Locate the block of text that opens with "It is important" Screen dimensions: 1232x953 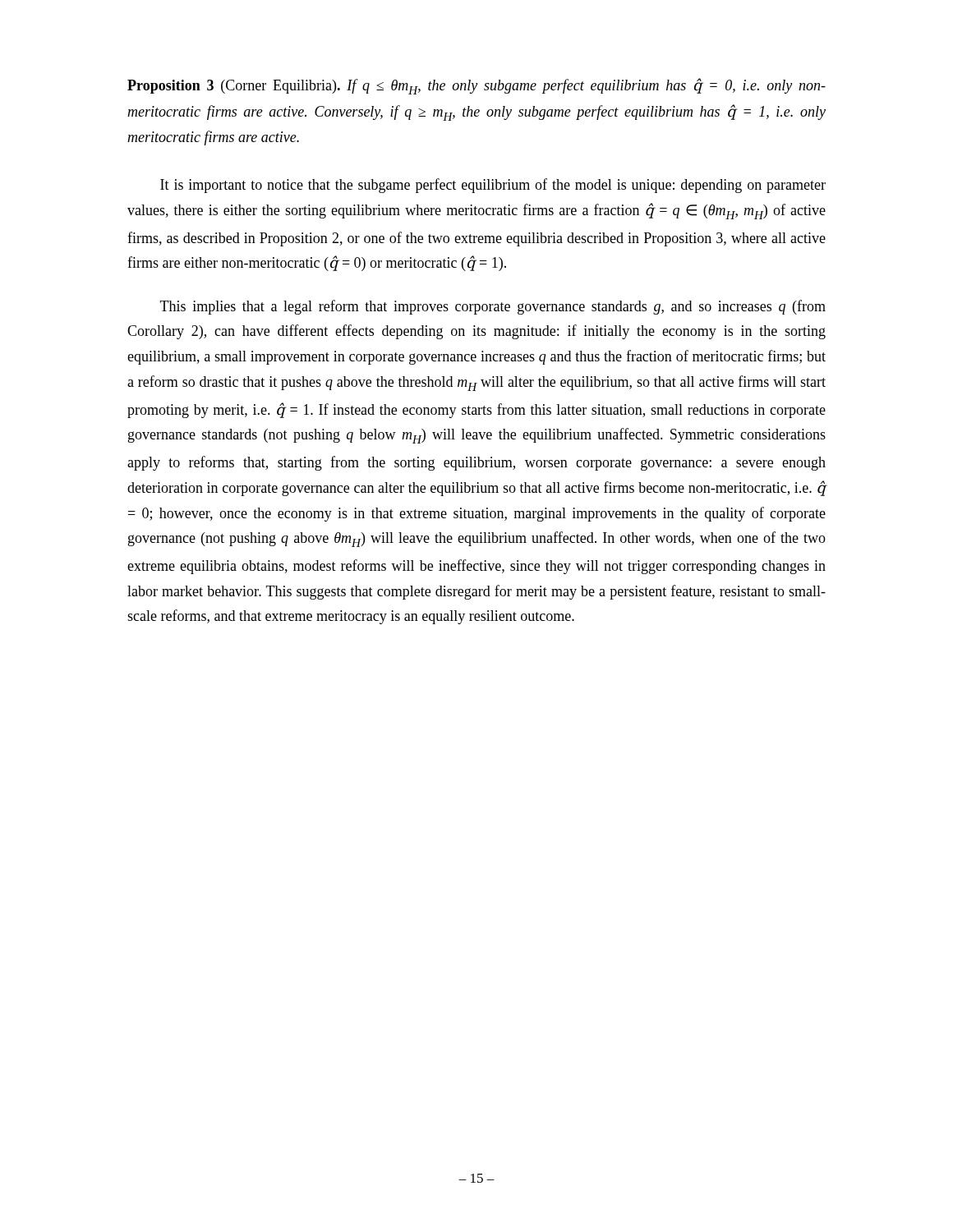(x=476, y=224)
